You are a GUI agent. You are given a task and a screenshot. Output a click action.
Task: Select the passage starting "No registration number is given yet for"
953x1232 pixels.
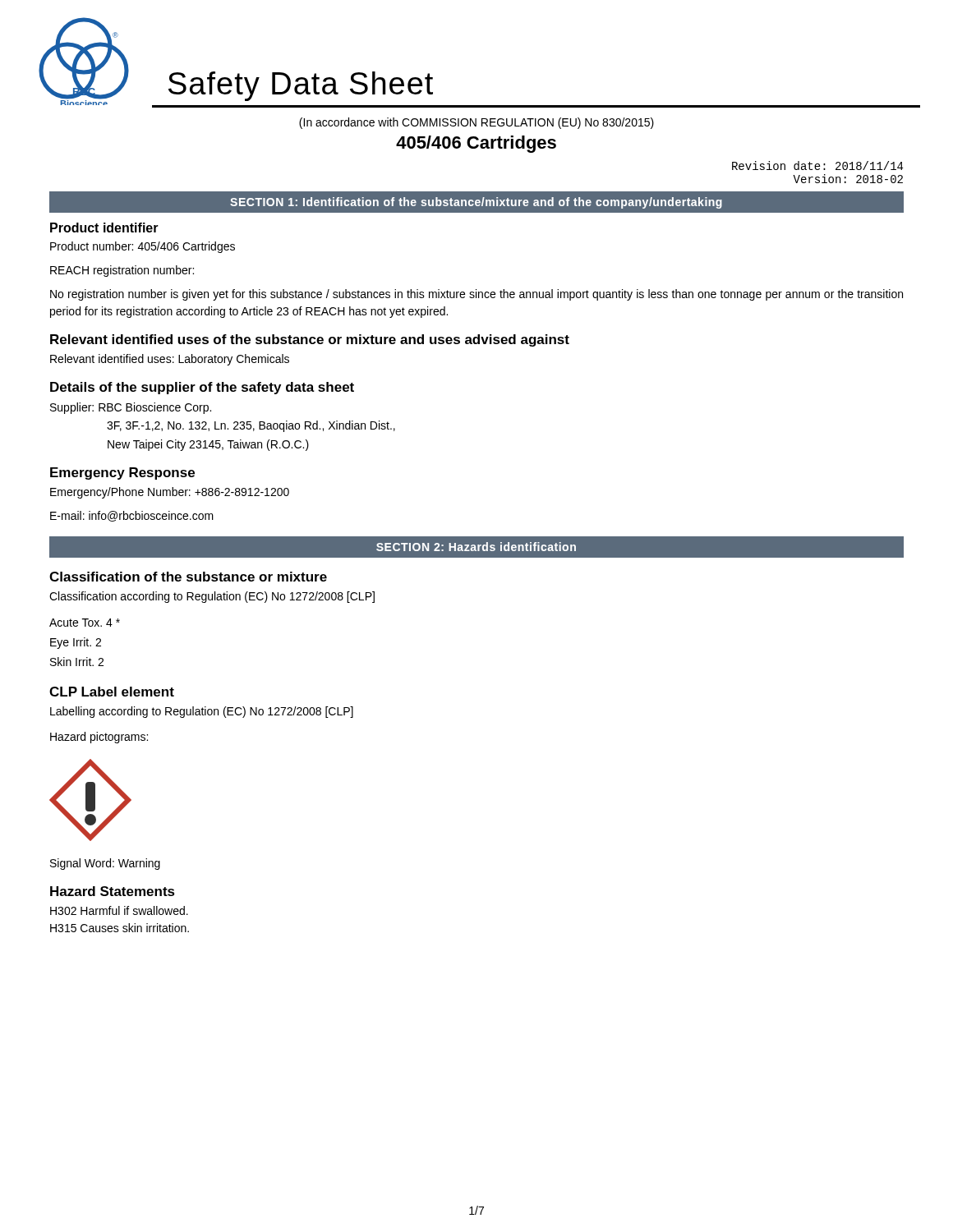coord(476,303)
